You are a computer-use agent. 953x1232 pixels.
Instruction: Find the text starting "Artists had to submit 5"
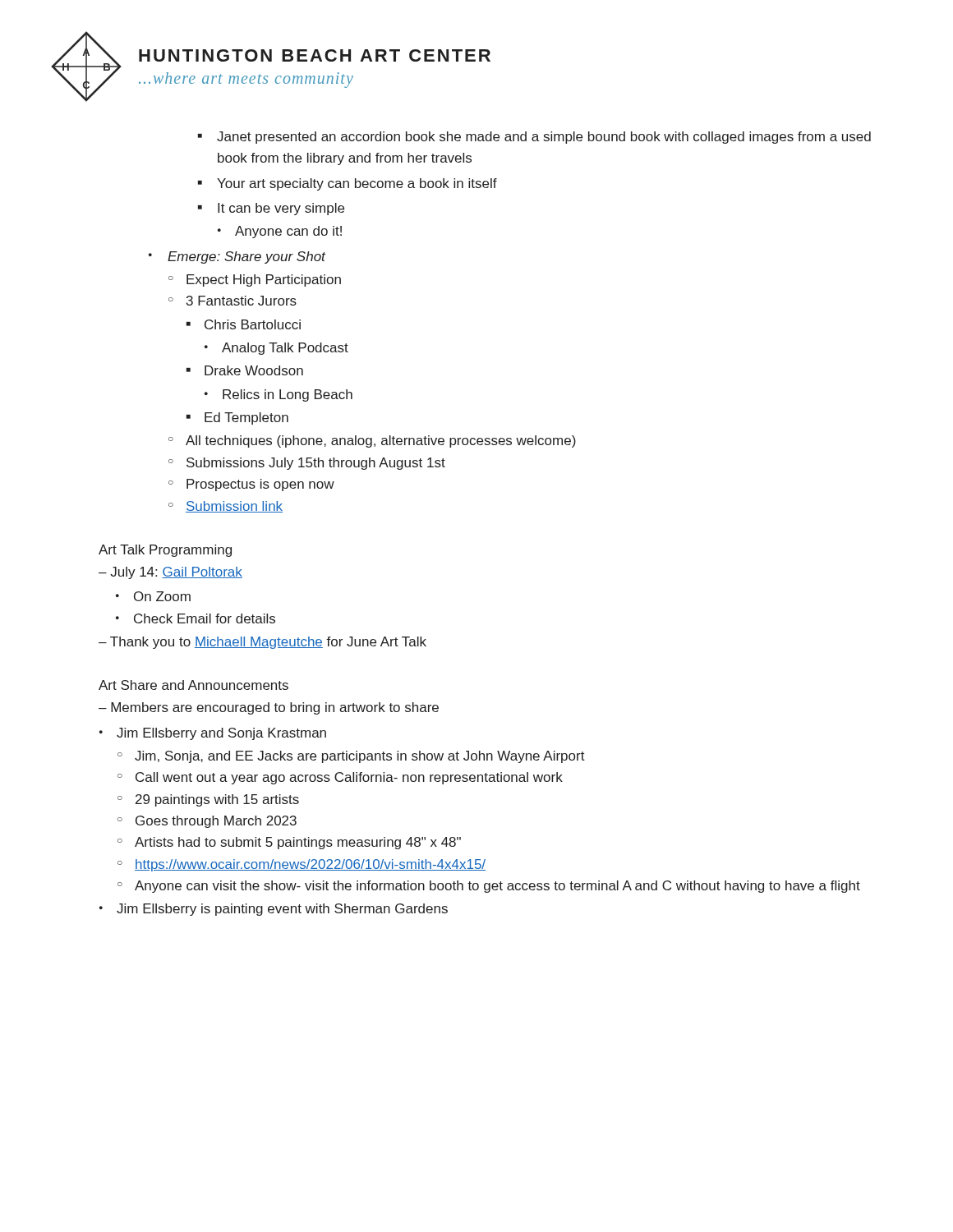(298, 843)
